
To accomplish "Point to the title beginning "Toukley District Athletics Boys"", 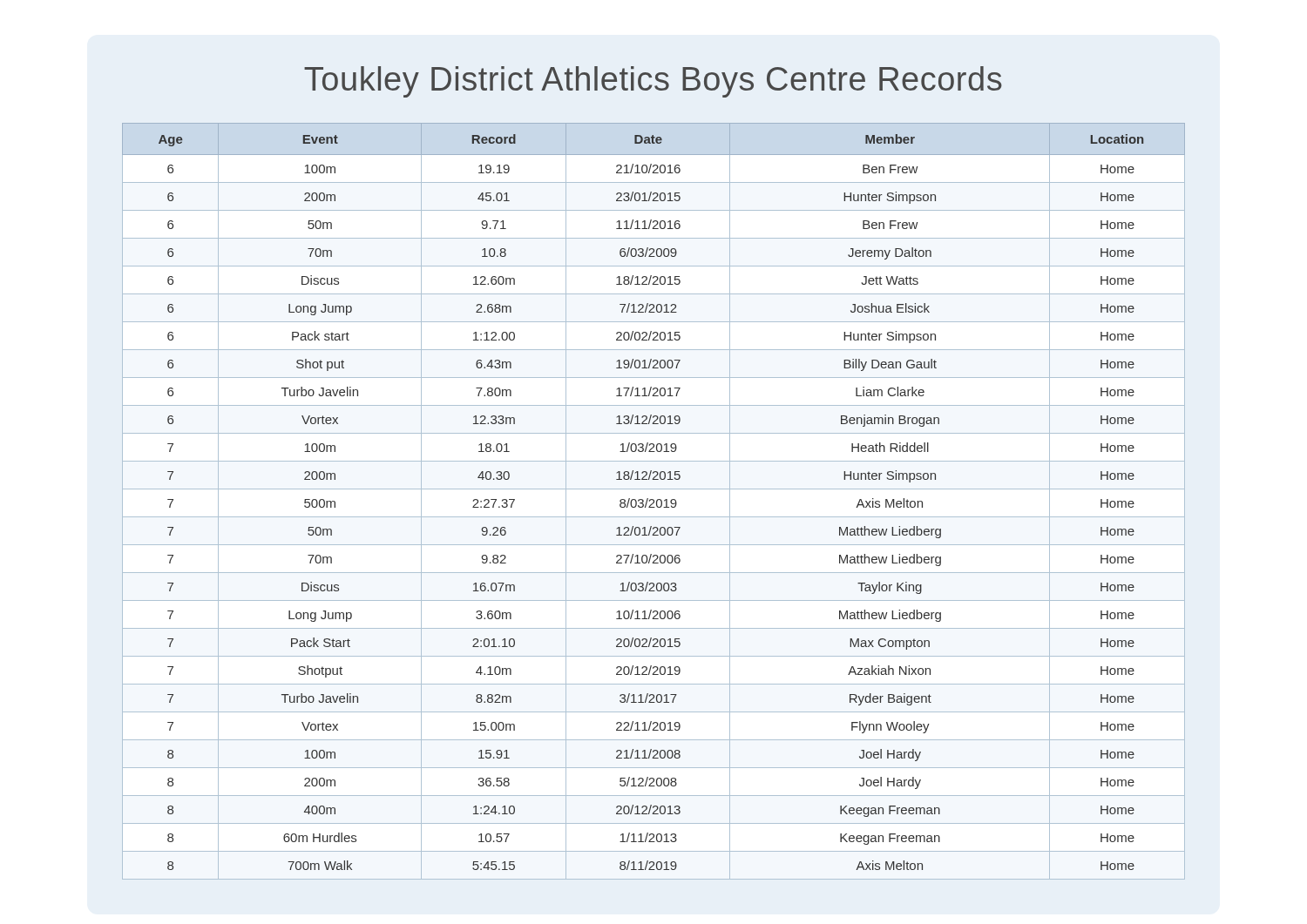I will click(654, 80).
